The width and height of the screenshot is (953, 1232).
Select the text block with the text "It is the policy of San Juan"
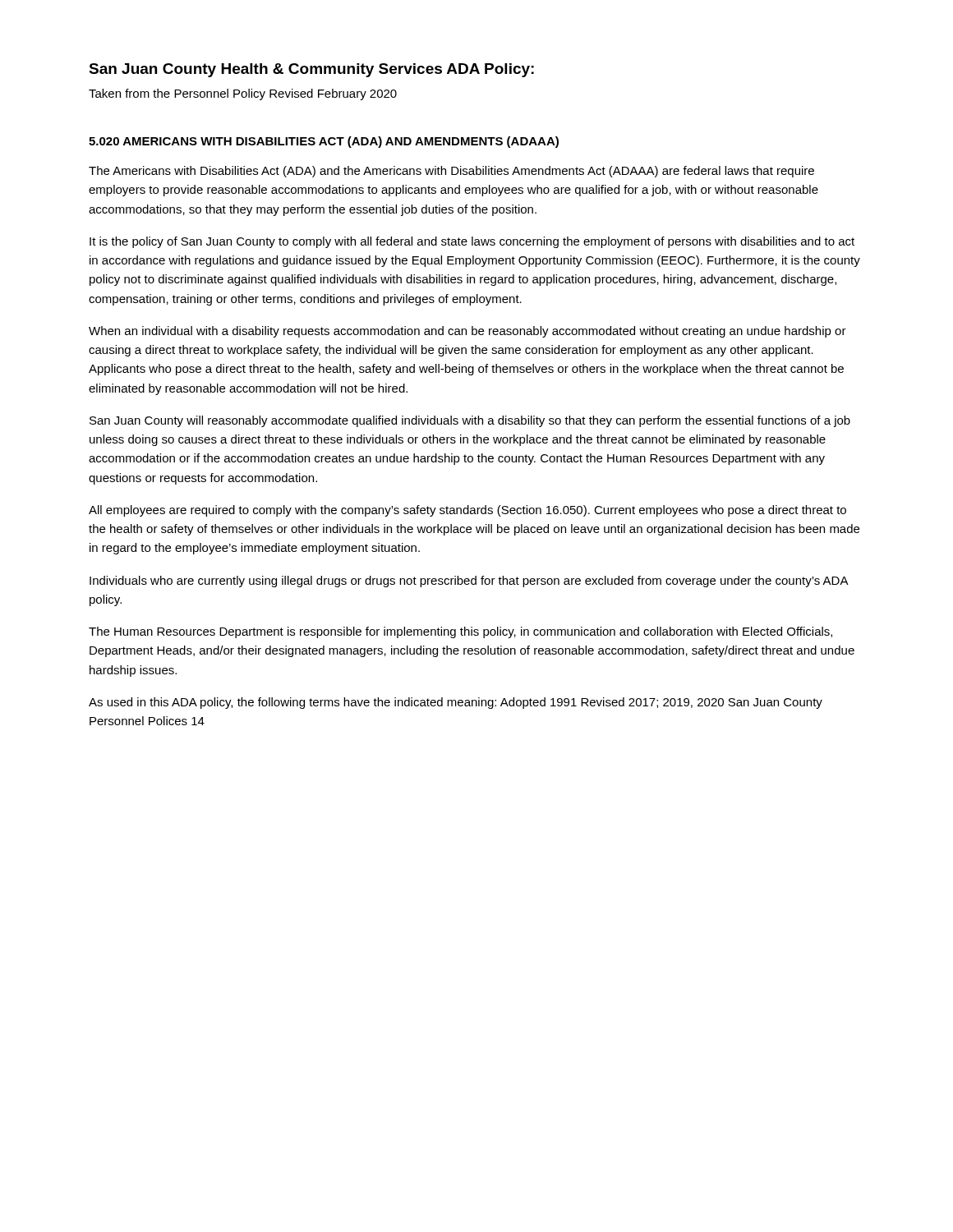coord(474,270)
